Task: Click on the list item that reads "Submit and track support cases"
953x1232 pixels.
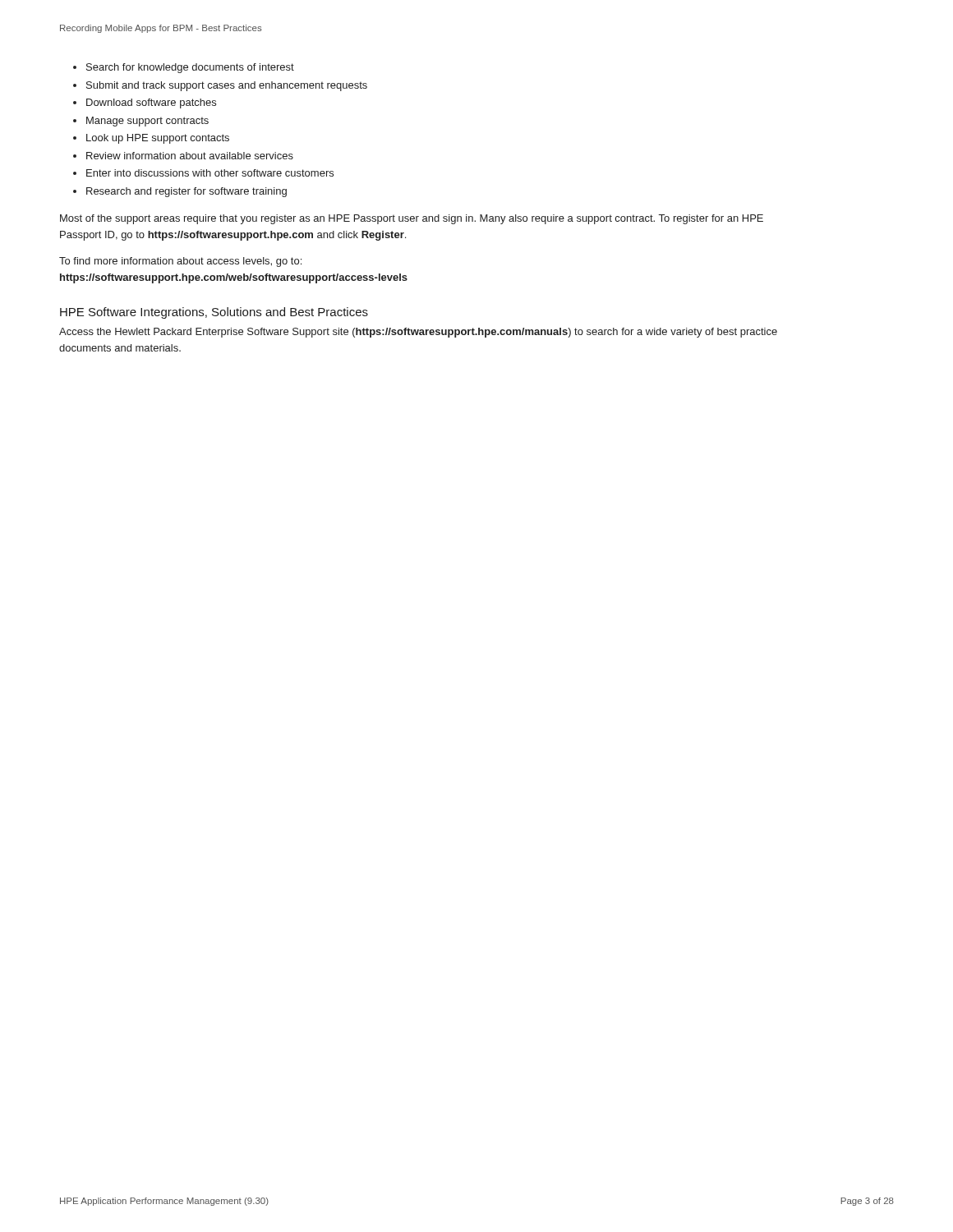Action: tap(226, 85)
